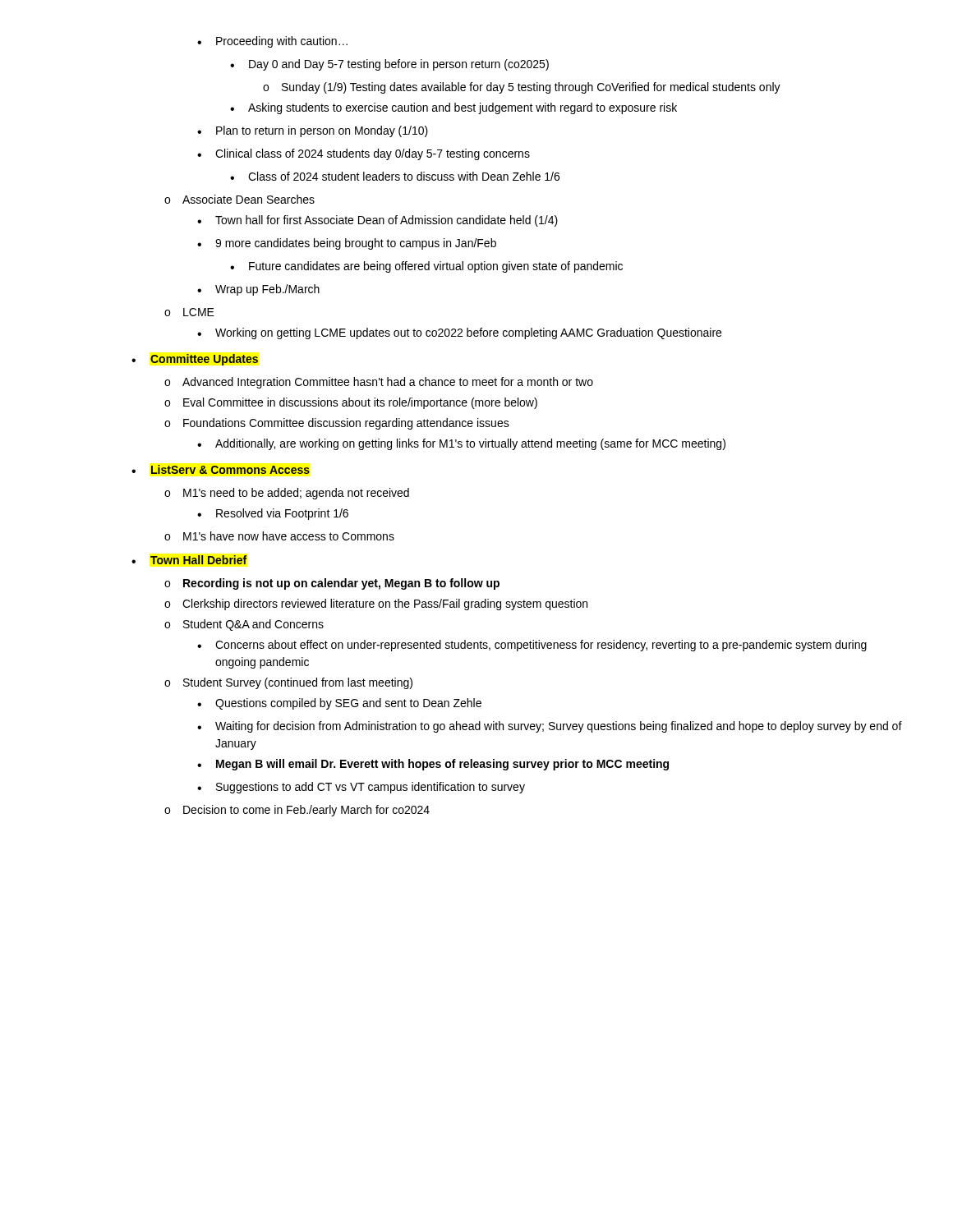Find the region starting "o Decision to come"
The width and height of the screenshot is (953, 1232).
click(x=297, y=811)
